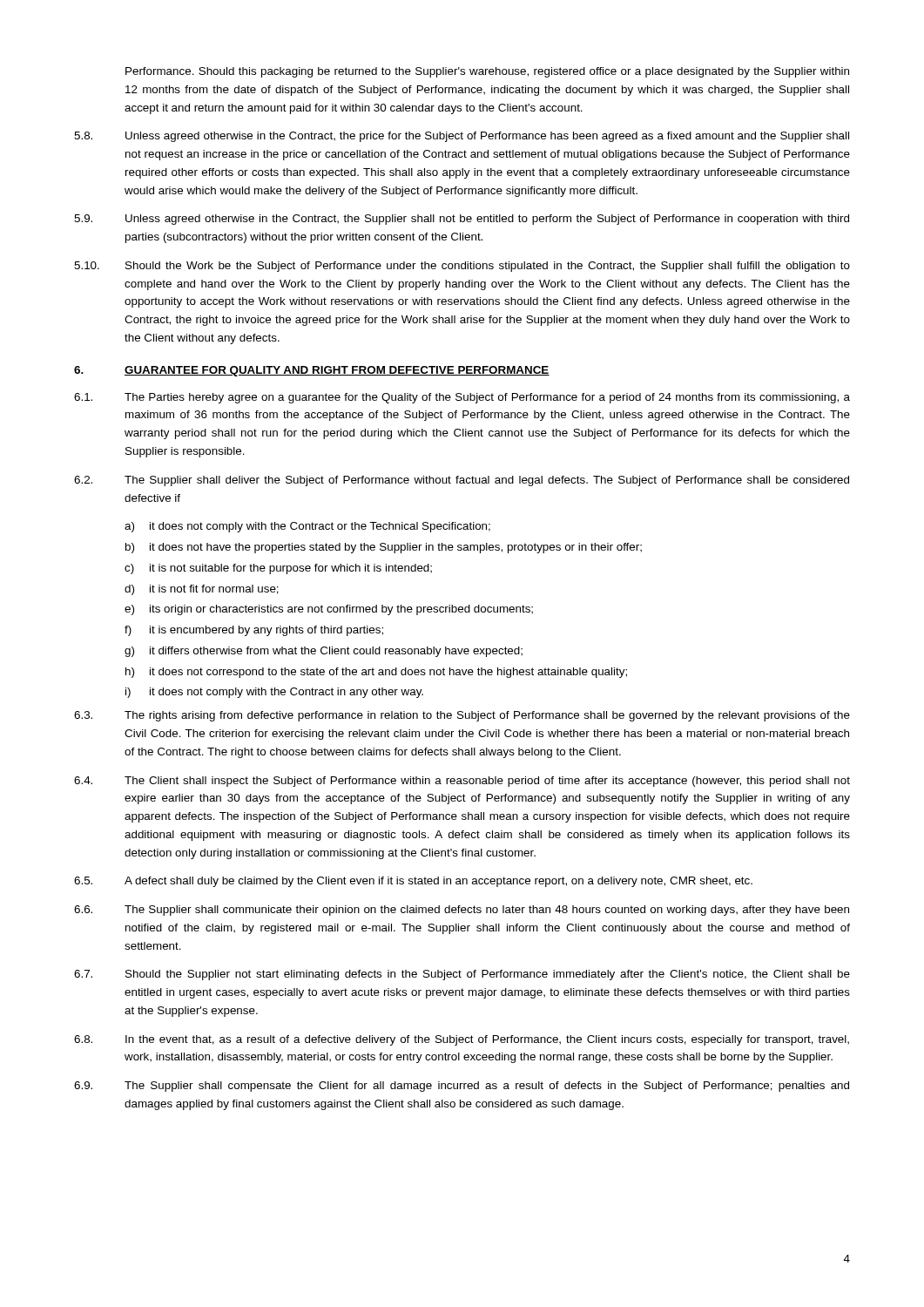Select the text starting "2. The Supplier shall"
924x1307 pixels.
click(x=462, y=489)
